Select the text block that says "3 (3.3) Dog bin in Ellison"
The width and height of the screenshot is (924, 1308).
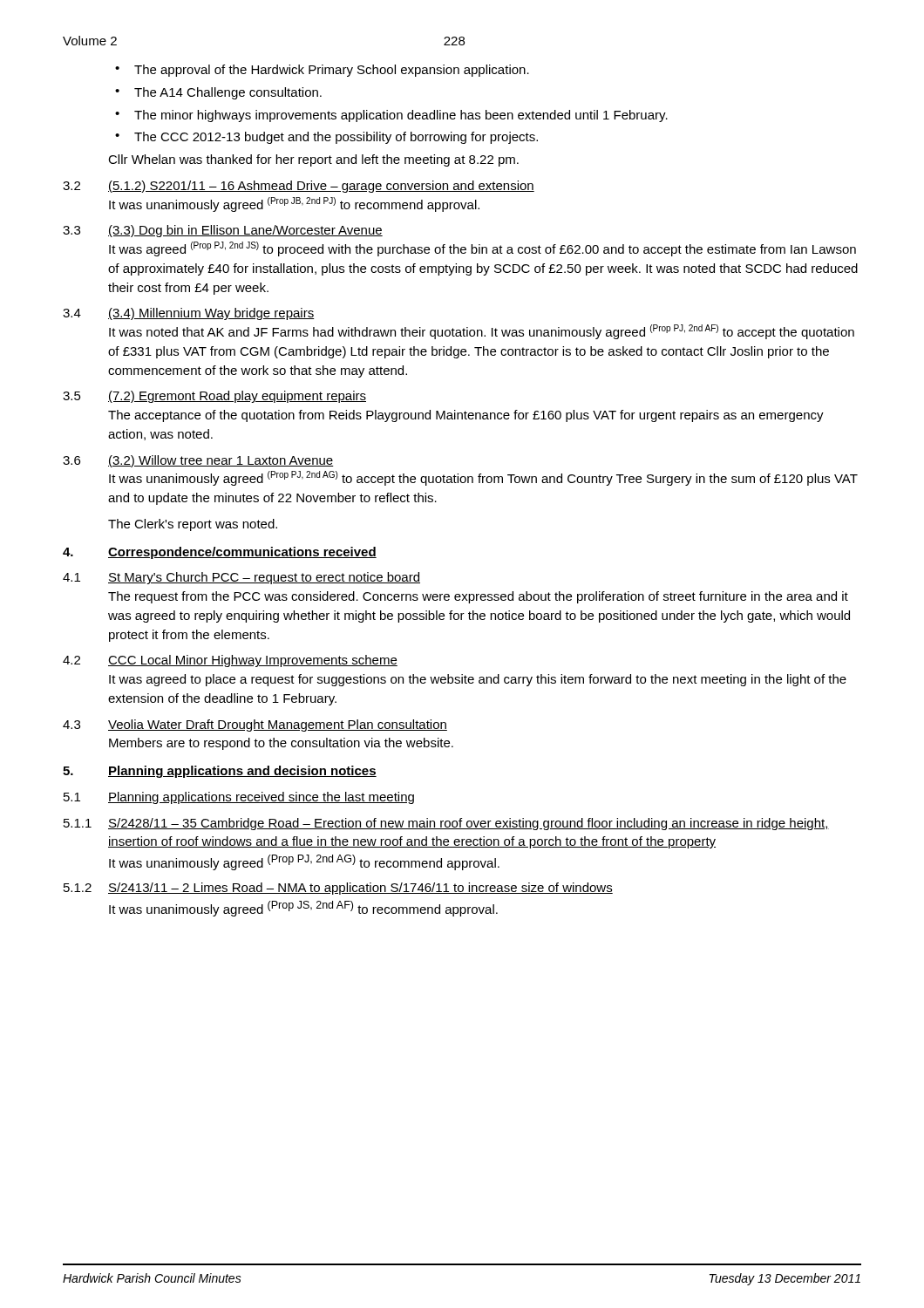click(462, 259)
